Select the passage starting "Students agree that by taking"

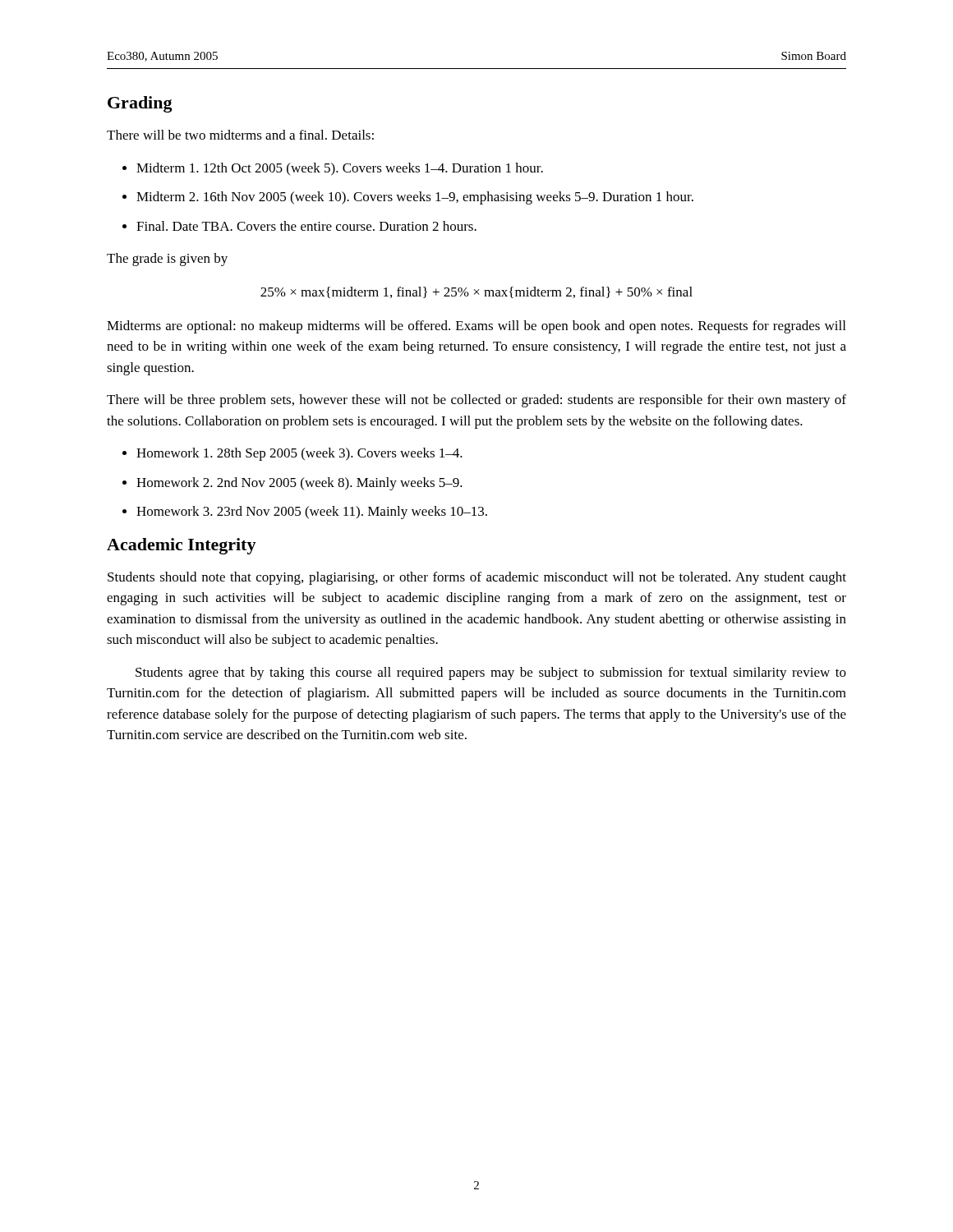point(476,703)
